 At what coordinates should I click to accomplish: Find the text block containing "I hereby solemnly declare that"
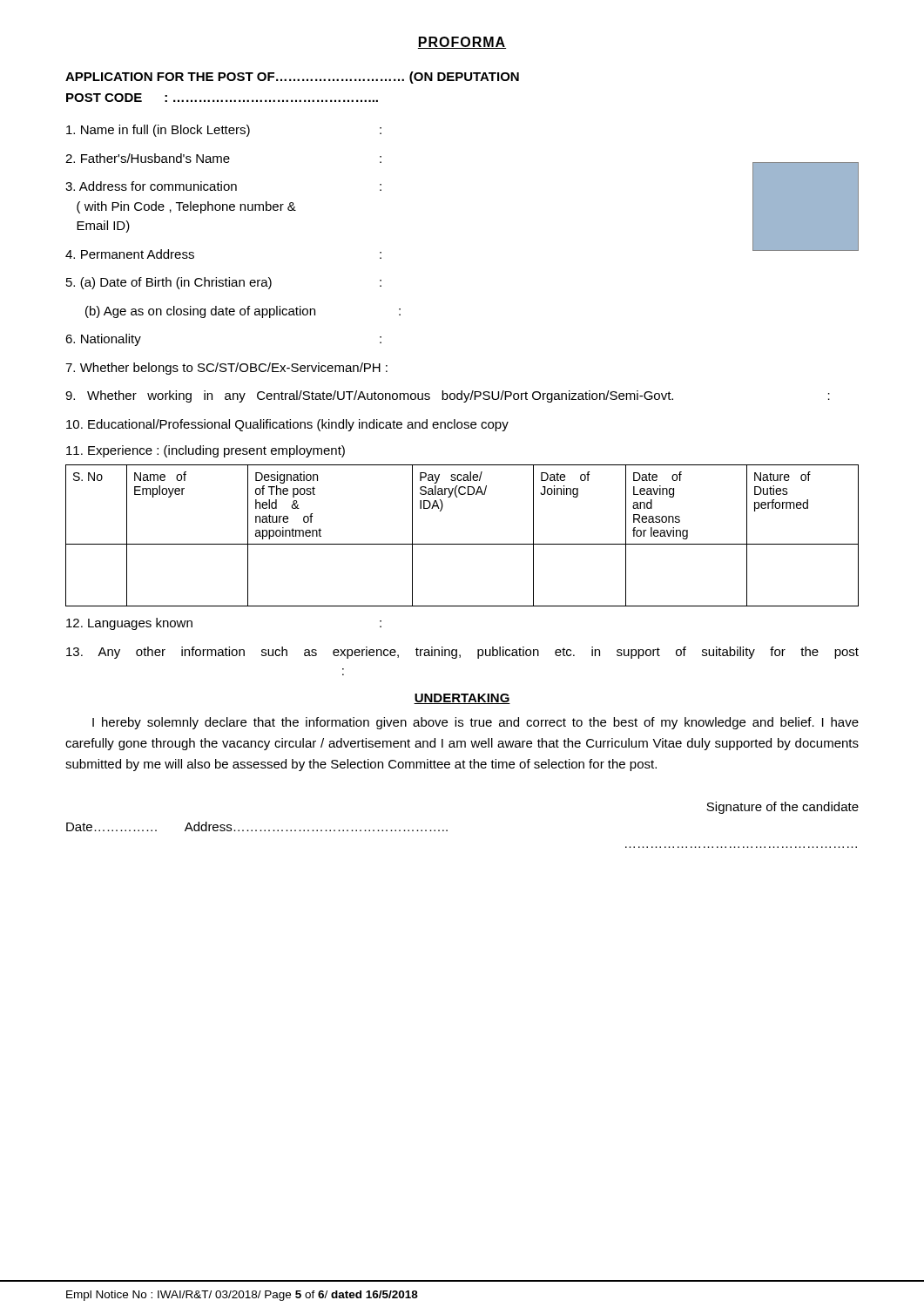462,742
